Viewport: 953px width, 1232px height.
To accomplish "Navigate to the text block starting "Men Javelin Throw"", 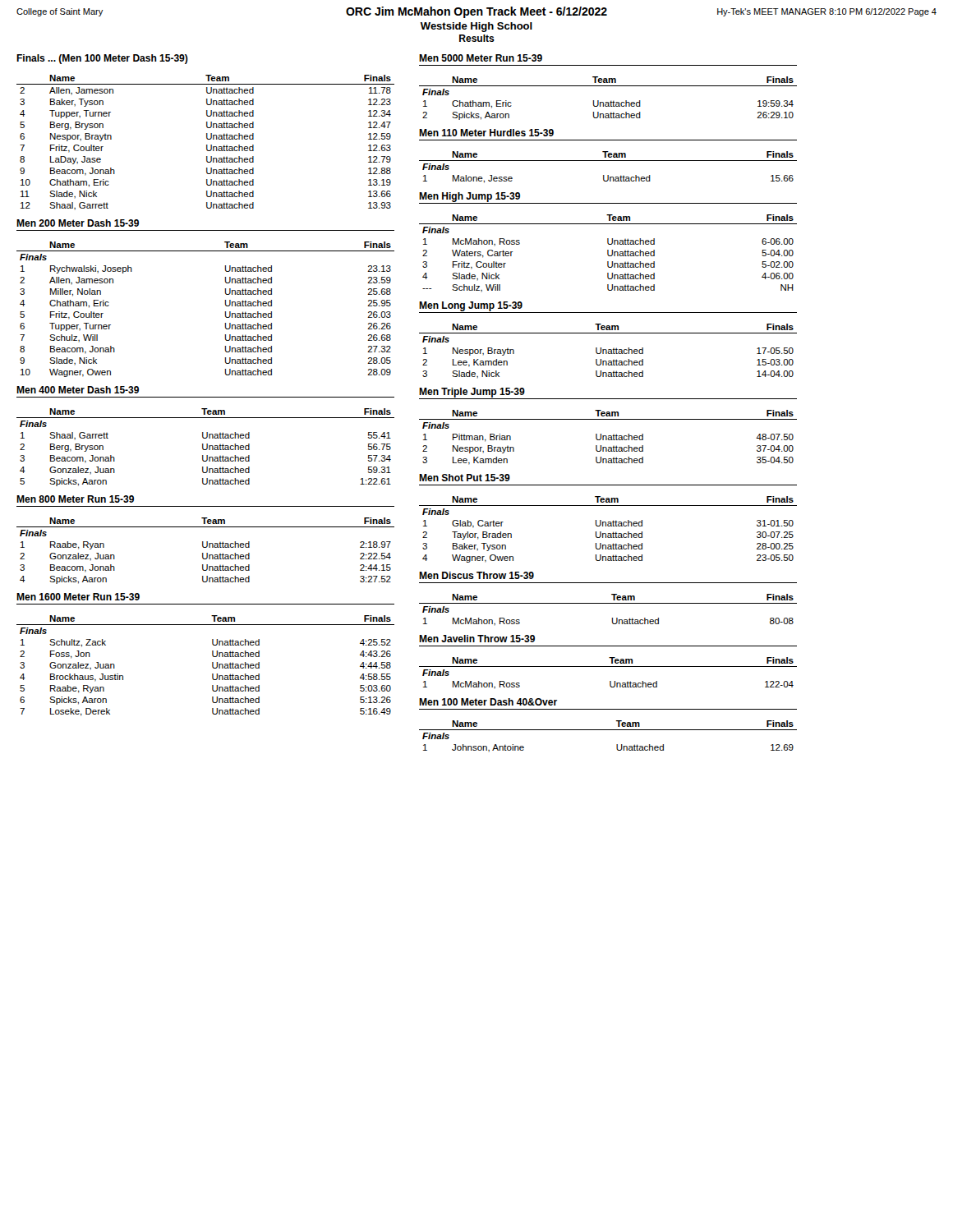I will (608, 640).
